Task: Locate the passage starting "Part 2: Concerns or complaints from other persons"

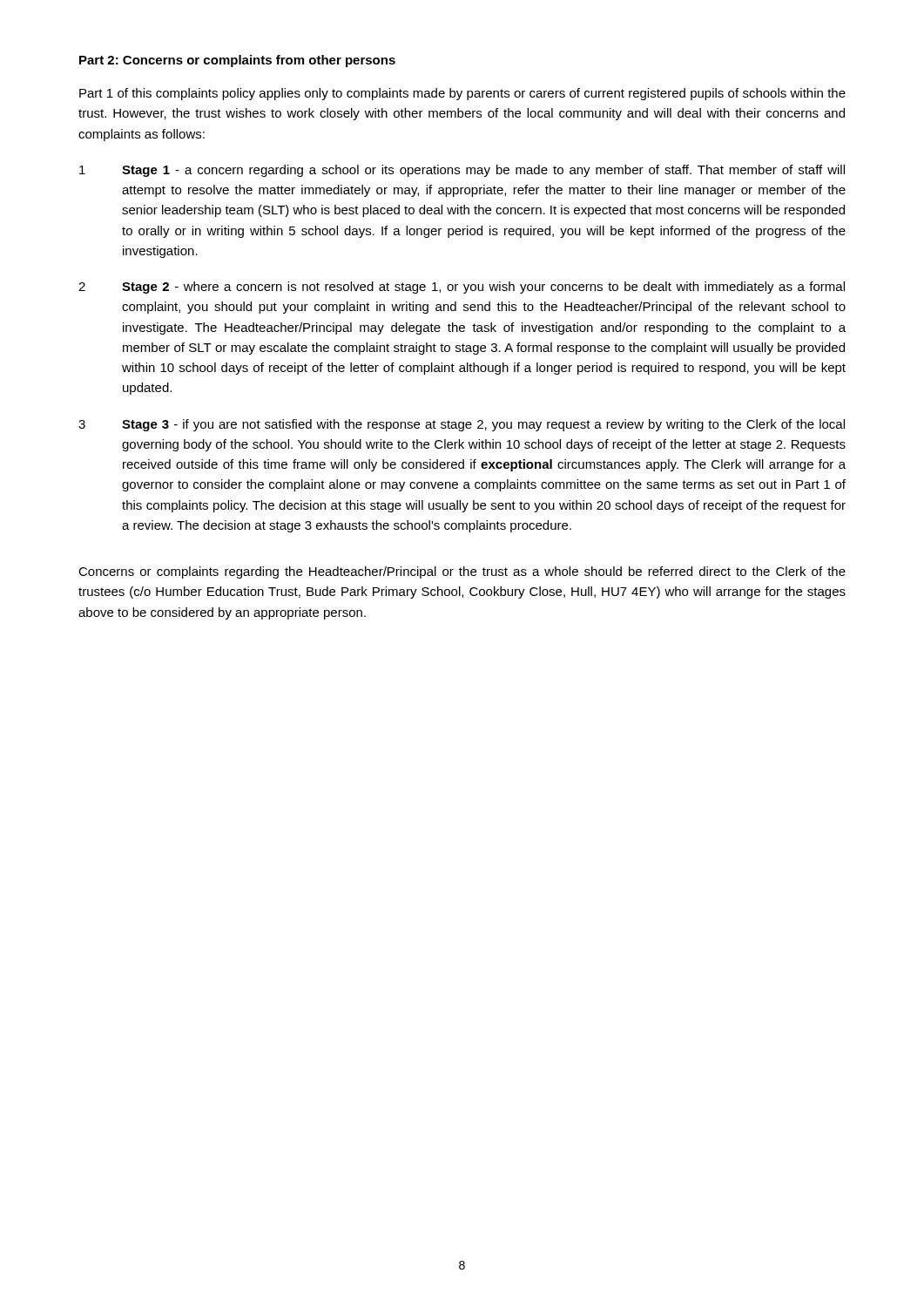Action: (x=237, y=60)
